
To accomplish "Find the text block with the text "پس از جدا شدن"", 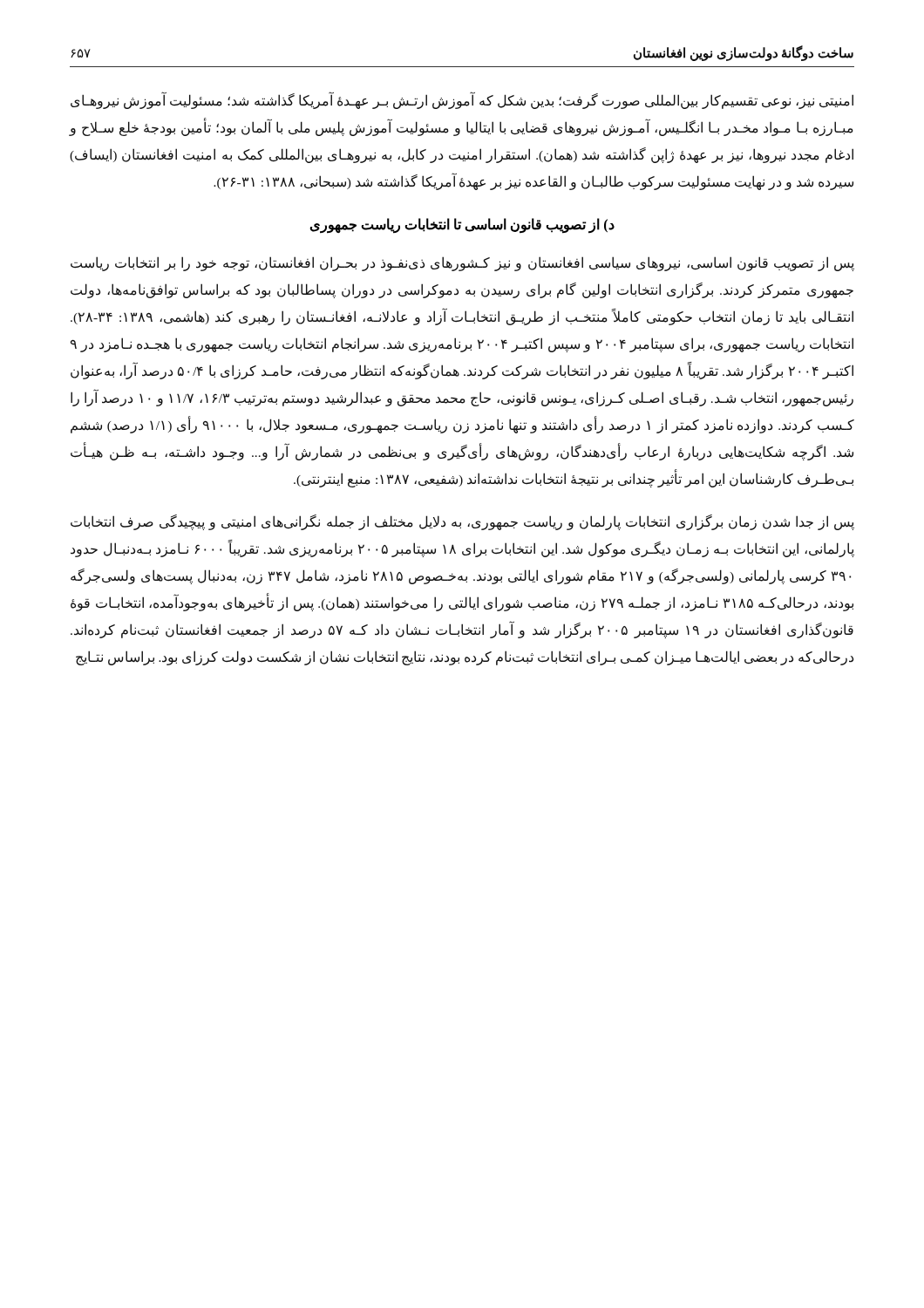I will click(462, 589).
